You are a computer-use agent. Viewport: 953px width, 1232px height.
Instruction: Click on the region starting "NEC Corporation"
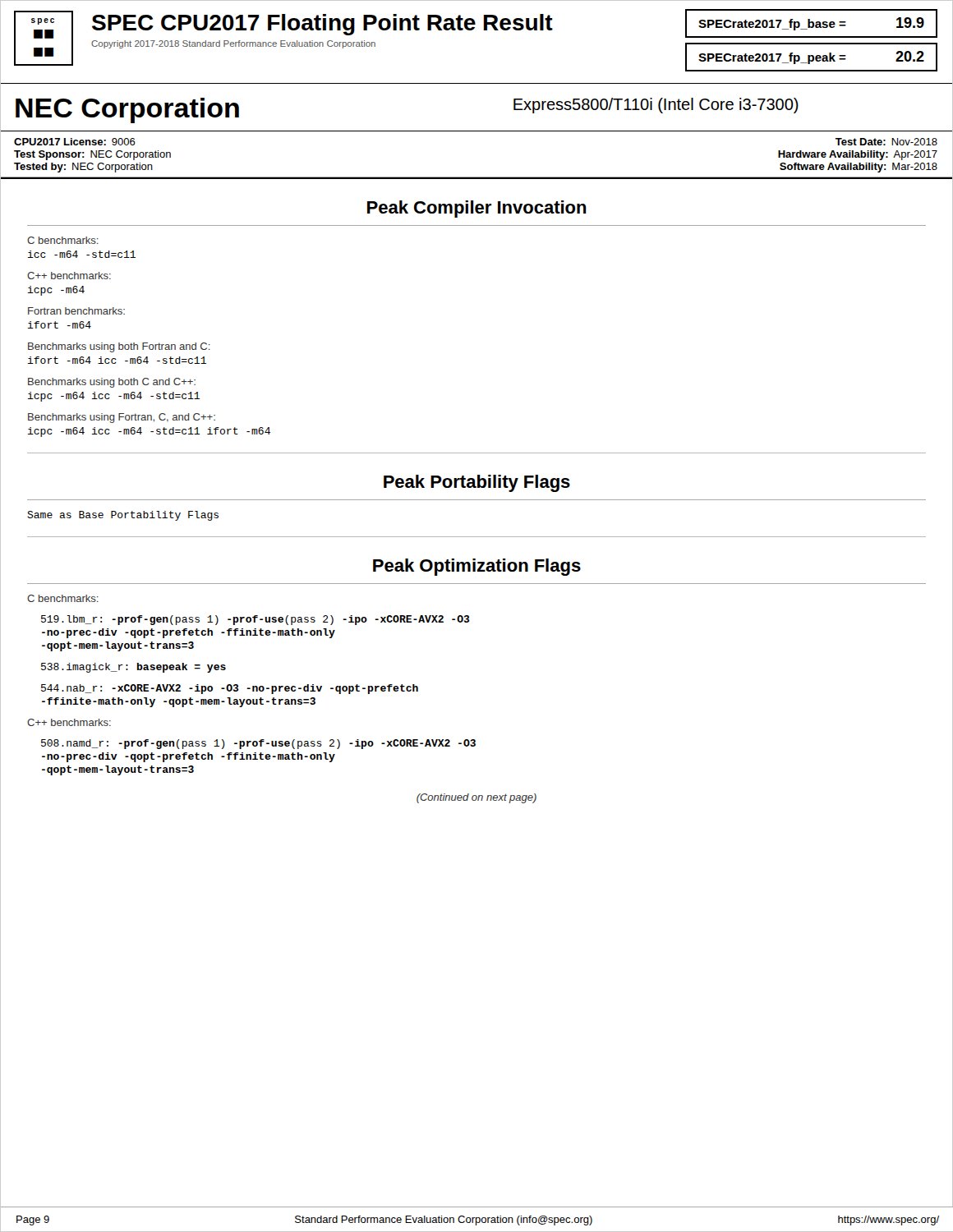click(x=127, y=108)
